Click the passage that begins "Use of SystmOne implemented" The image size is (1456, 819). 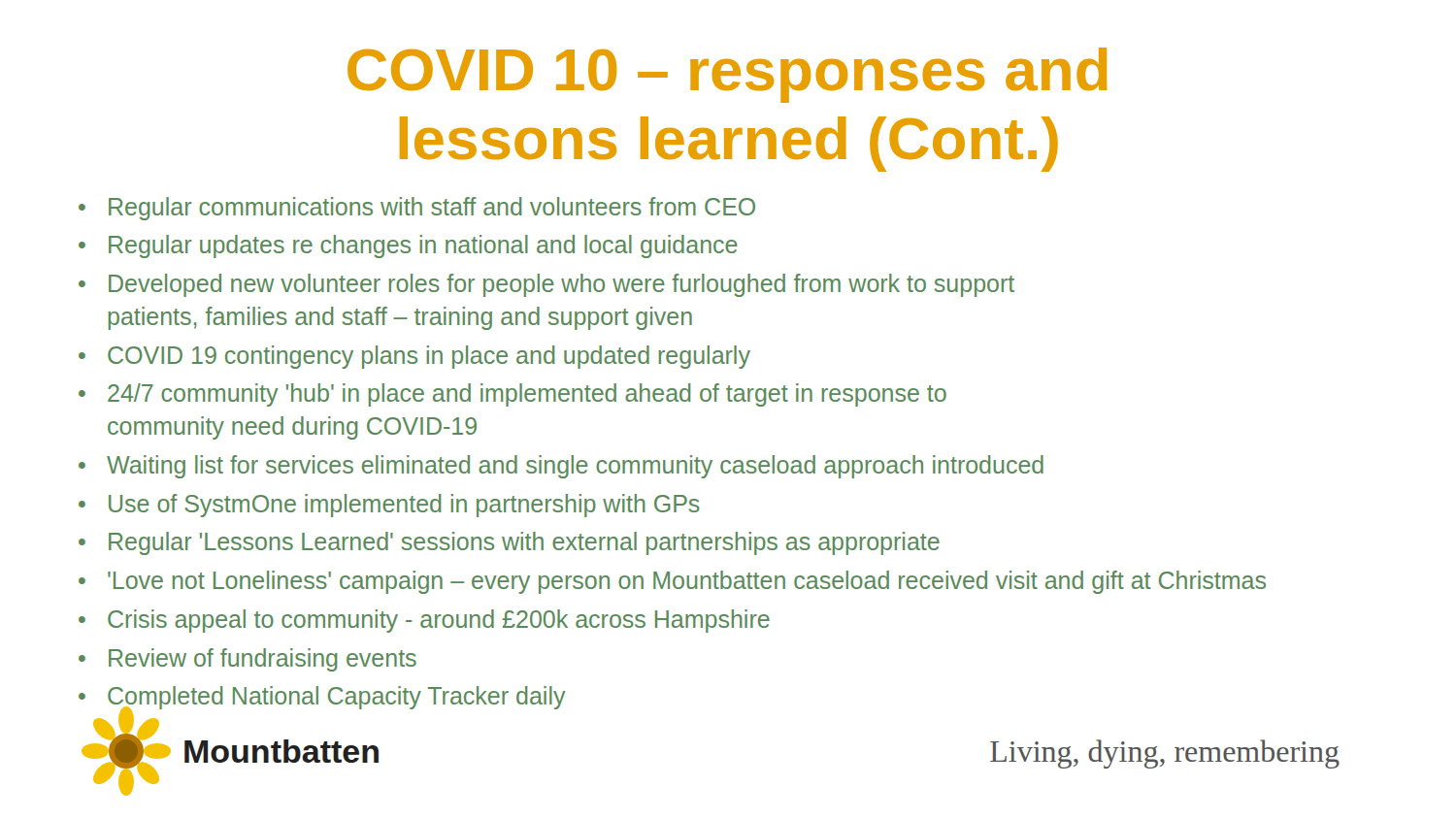[403, 503]
